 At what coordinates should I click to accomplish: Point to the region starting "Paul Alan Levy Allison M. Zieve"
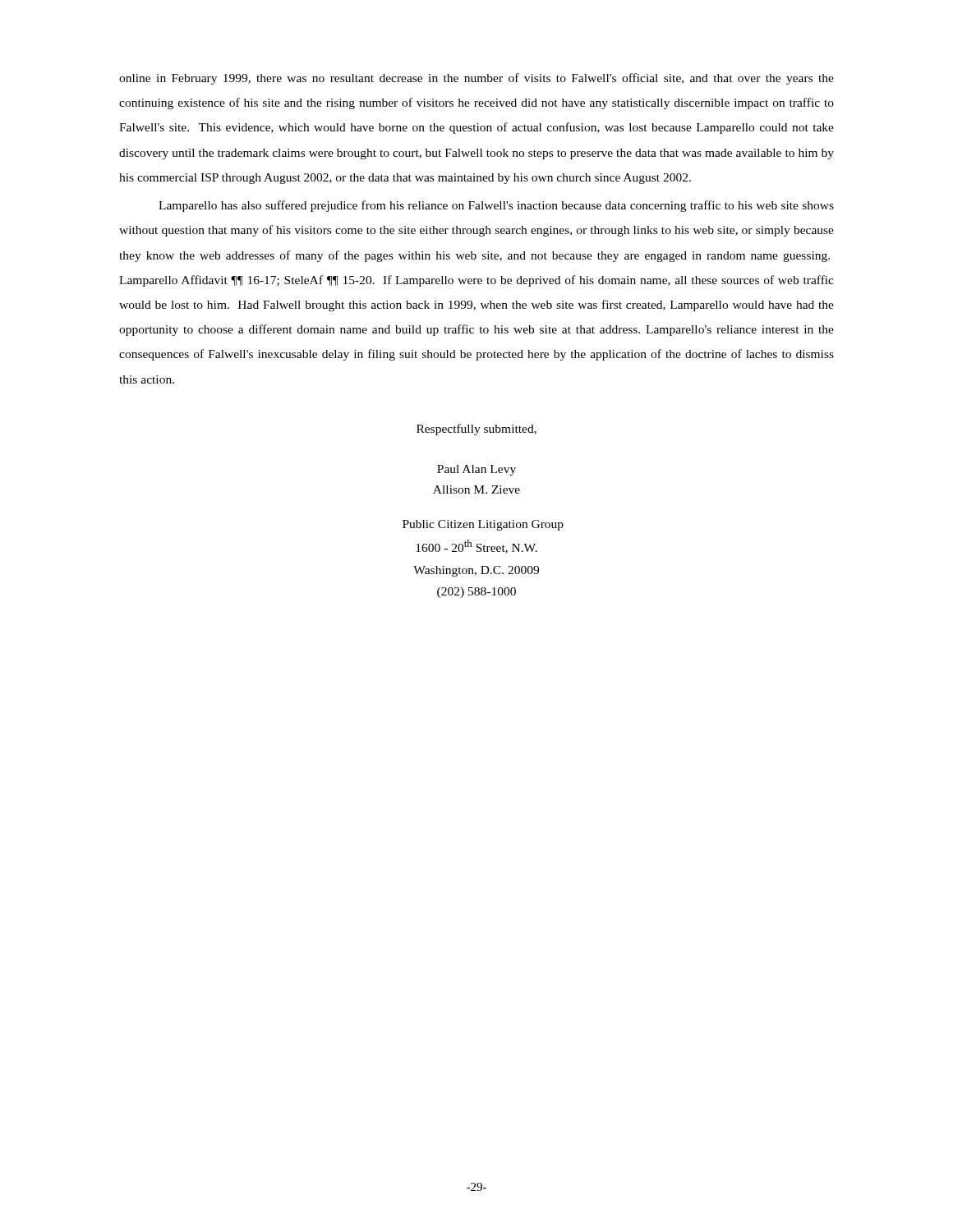pos(476,479)
